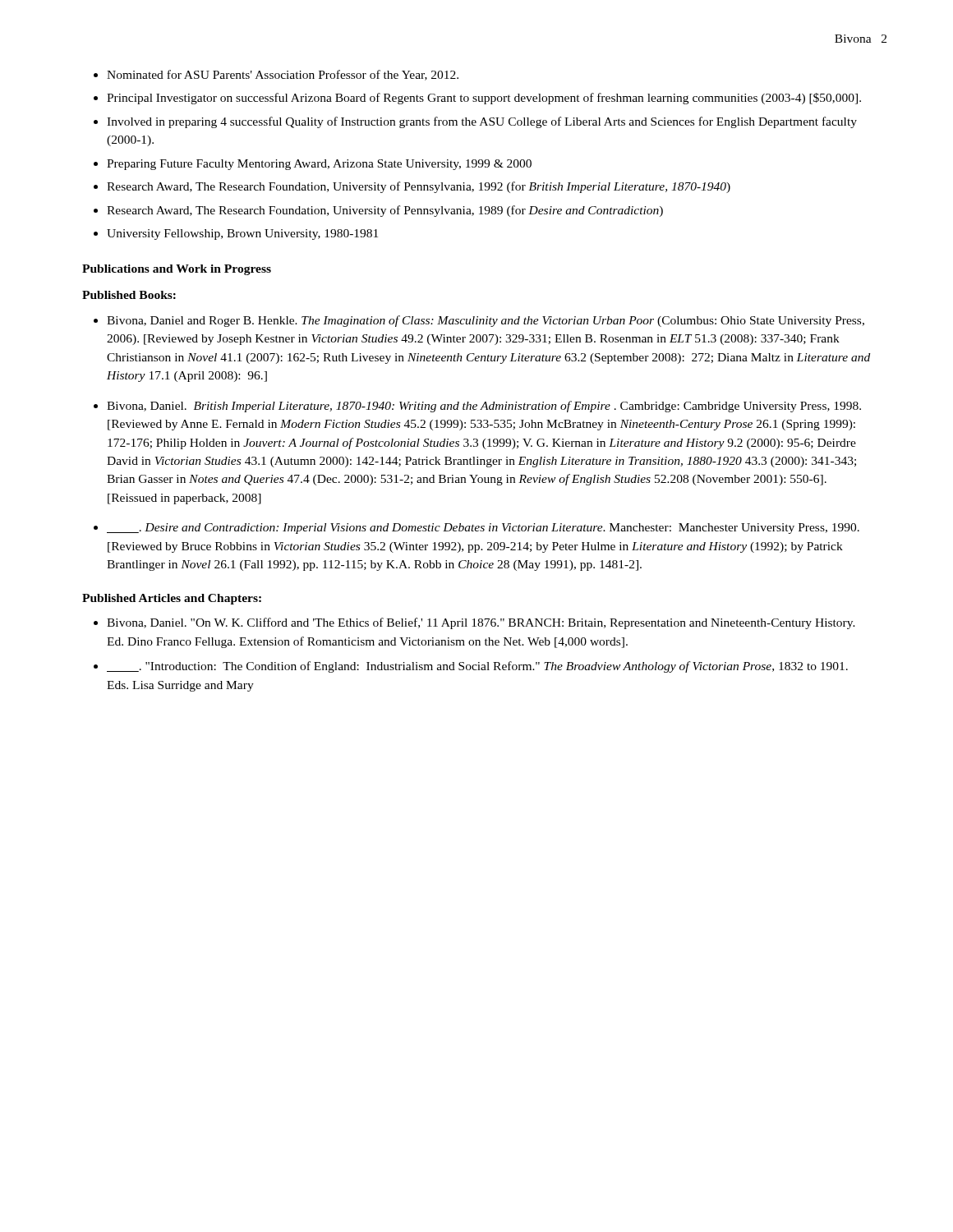
Task: Find the list item that reads "University Fellowship, Brown University, 1980-1981"
Action: [243, 233]
